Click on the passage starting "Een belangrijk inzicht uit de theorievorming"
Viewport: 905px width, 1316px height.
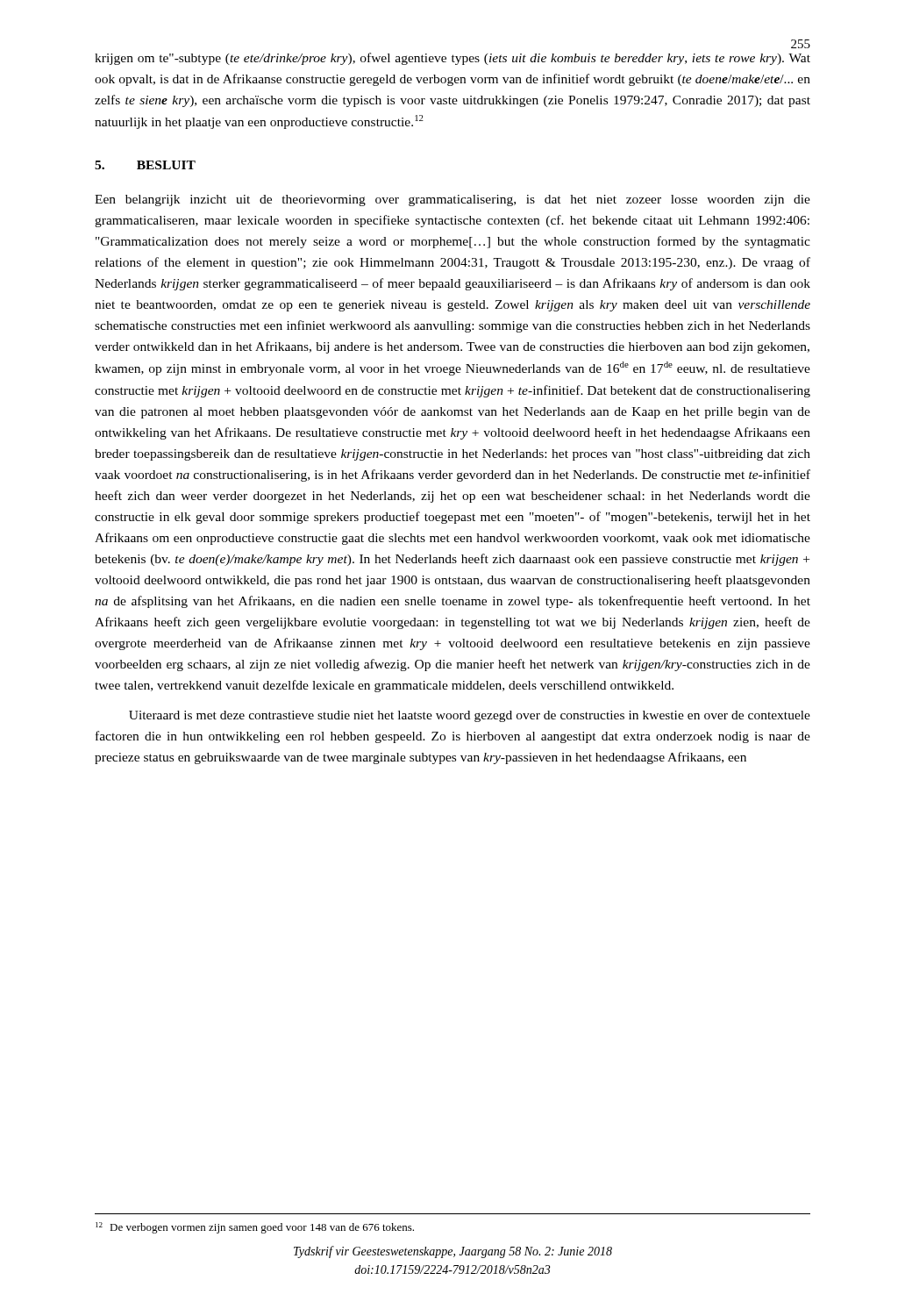pos(452,478)
